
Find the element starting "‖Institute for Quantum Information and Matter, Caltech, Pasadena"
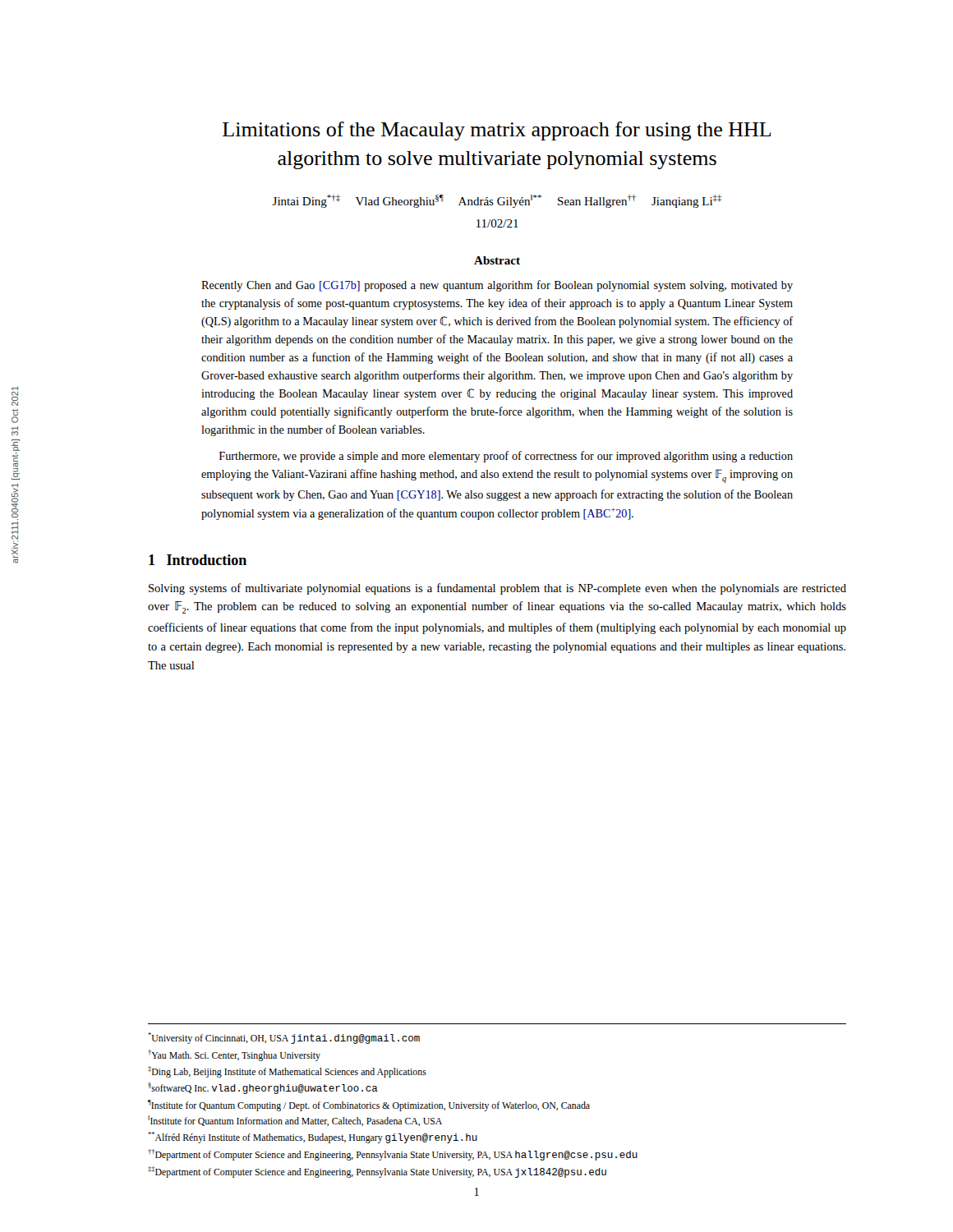[295, 1121]
